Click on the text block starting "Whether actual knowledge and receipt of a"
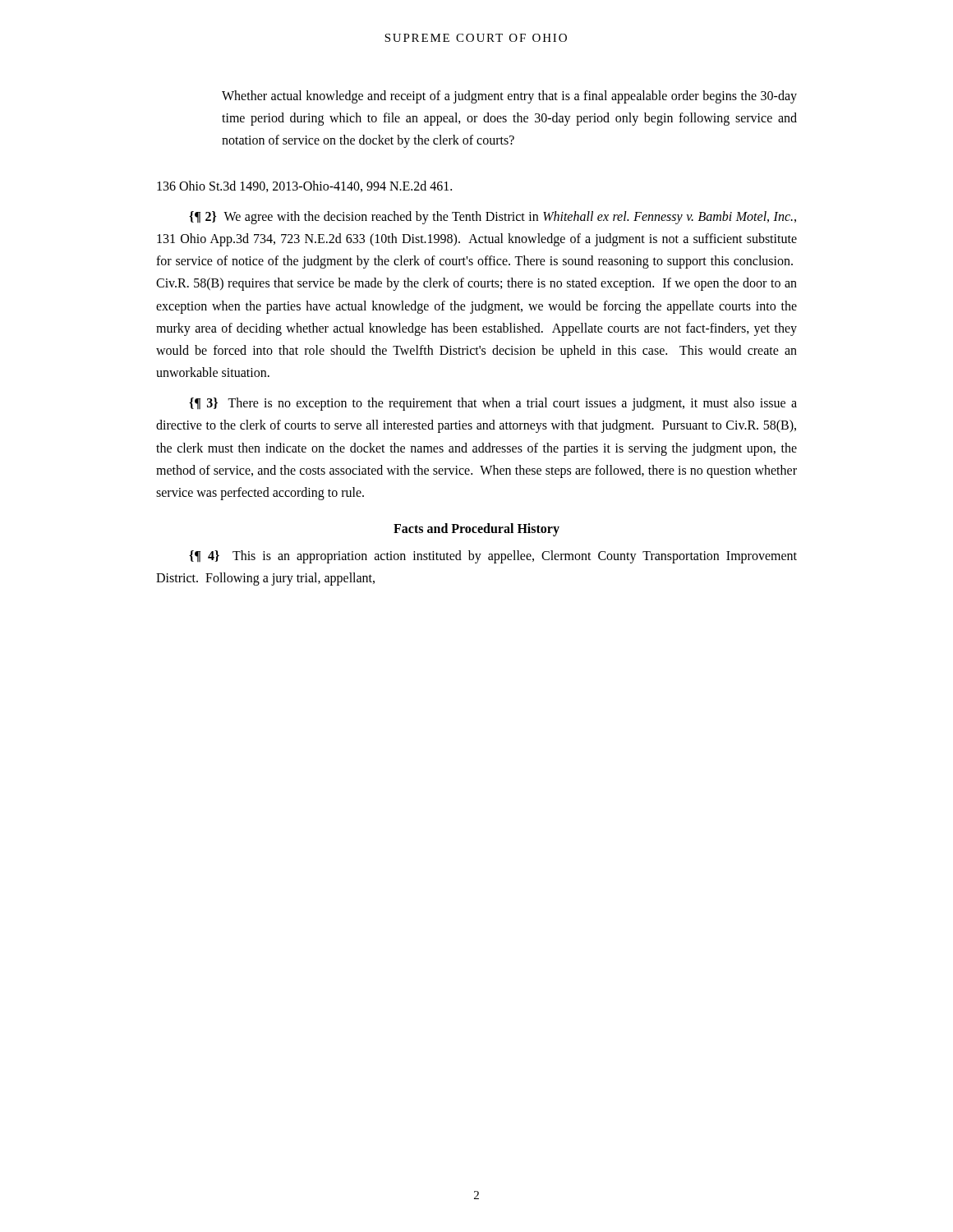This screenshot has height=1232, width=953. tap(509, 118)
